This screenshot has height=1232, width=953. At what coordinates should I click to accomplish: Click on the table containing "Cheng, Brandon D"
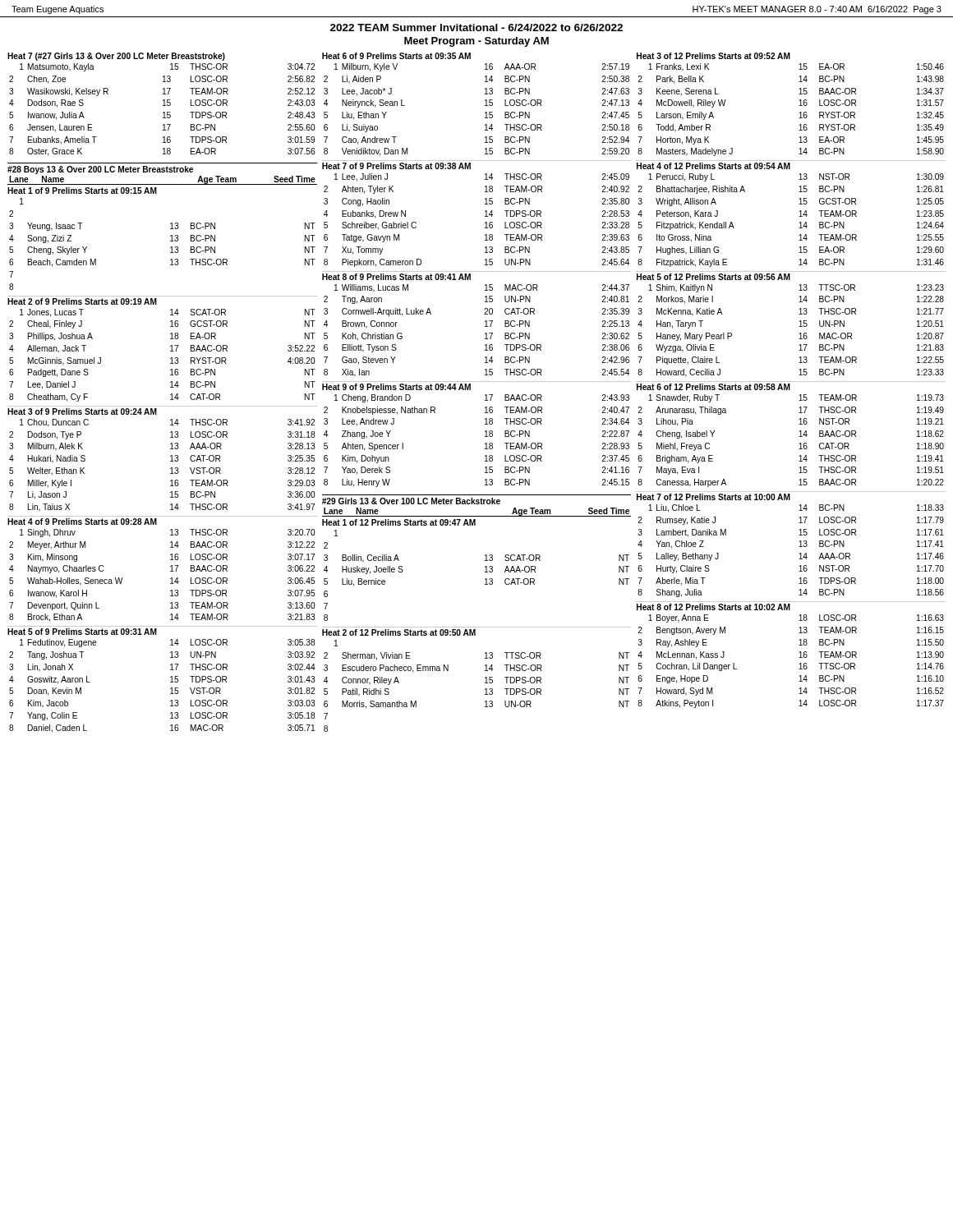point(476,441)
